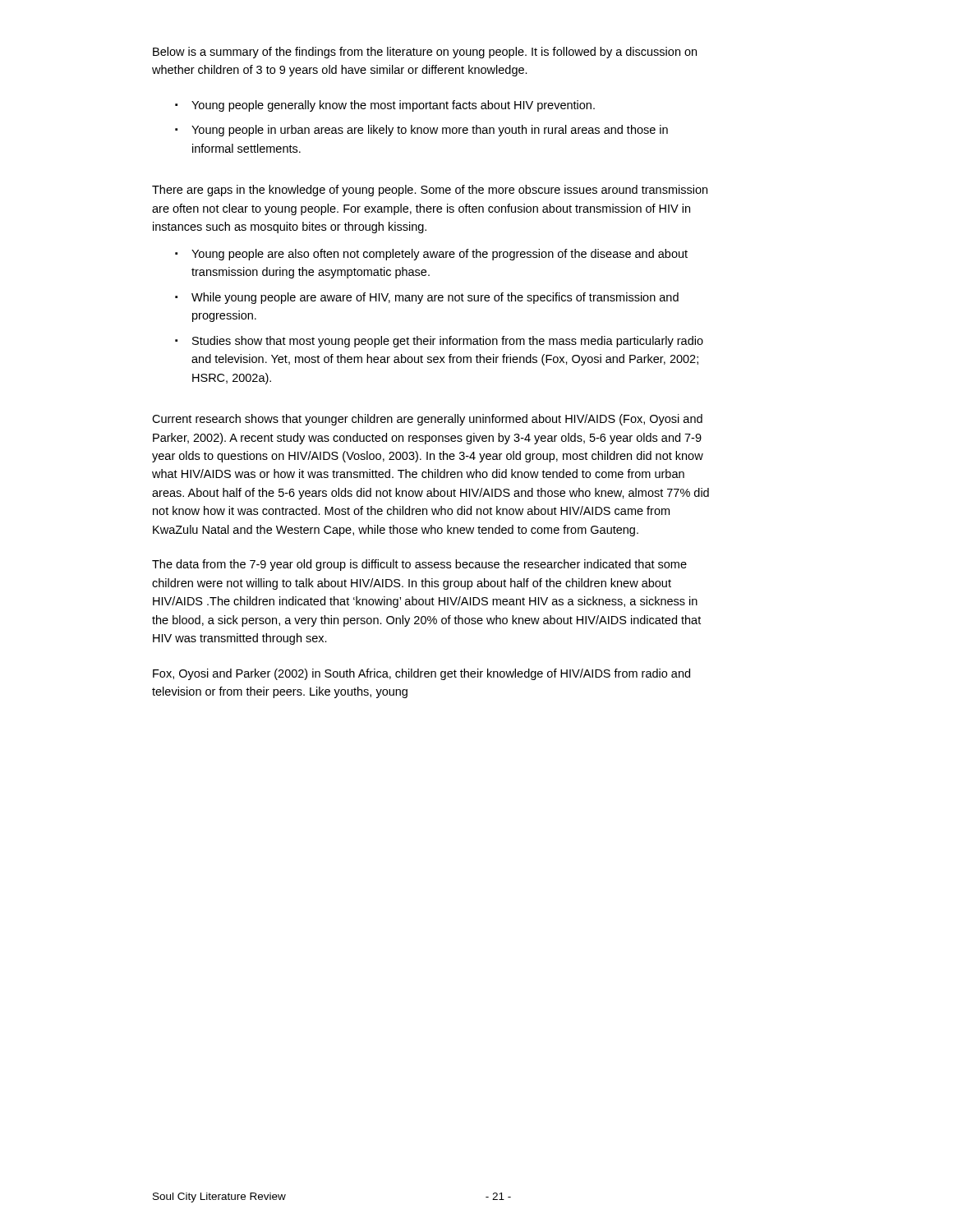The height and width of the screenshot is (1232, 953).
Task: Click on the list item that reads "▪ Studies show that most young people get"
Action: tap(443, 359)
